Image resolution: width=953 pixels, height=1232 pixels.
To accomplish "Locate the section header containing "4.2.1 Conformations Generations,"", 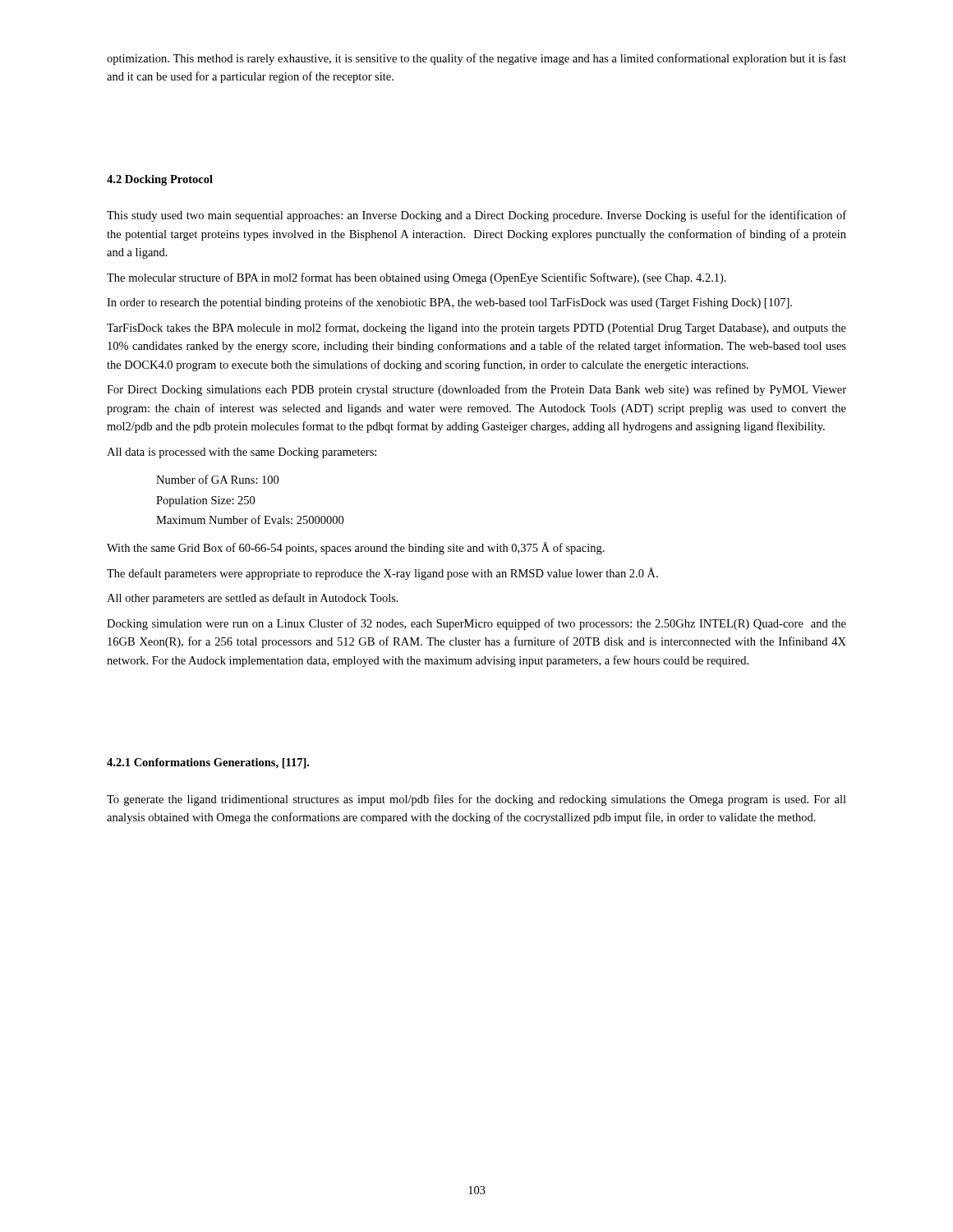I will pos(208,762).
